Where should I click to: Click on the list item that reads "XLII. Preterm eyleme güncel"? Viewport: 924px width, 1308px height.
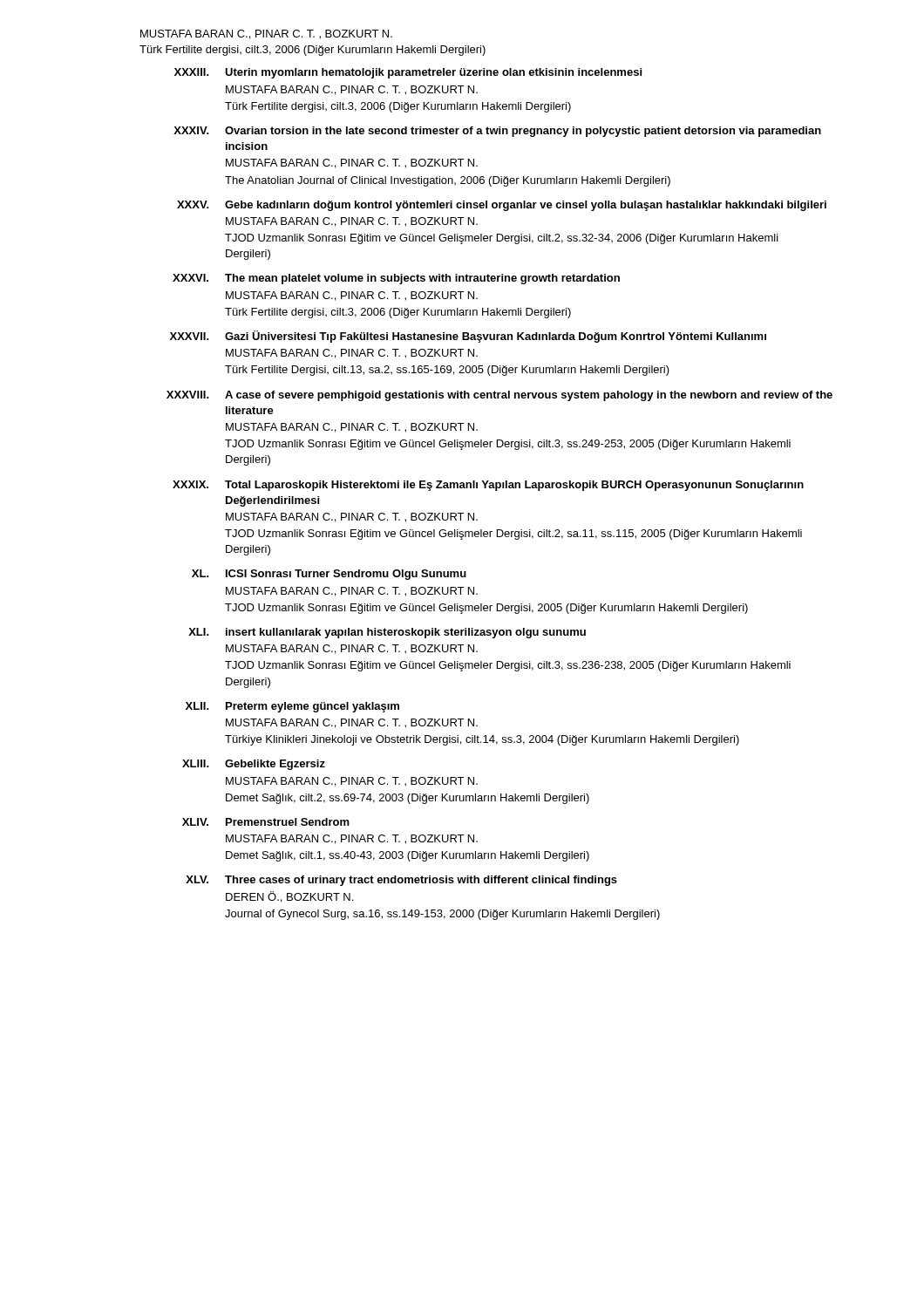(x=292, y=707)
